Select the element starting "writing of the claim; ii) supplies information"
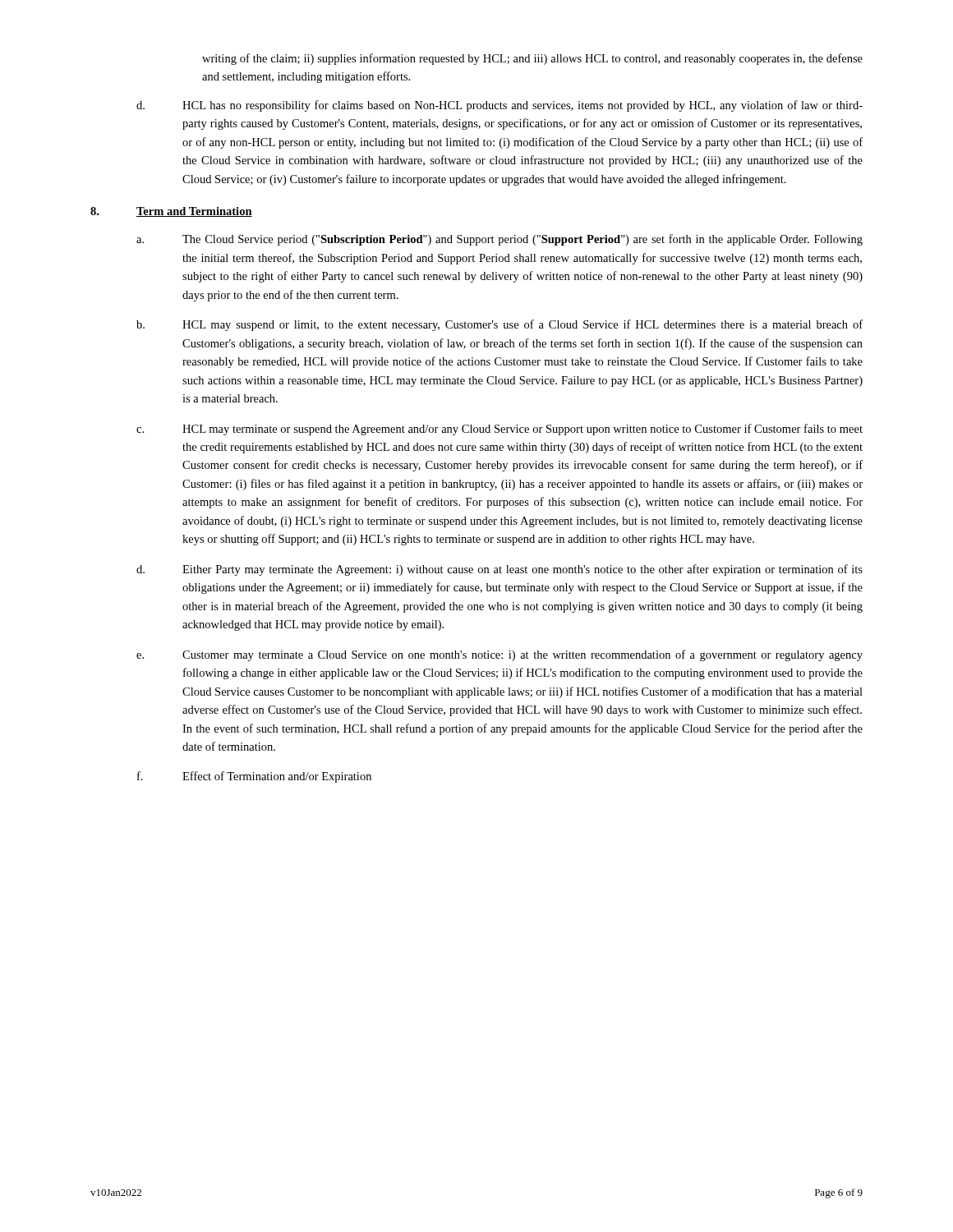Viewport: 953px width, 1232px height. coord(532,68)
